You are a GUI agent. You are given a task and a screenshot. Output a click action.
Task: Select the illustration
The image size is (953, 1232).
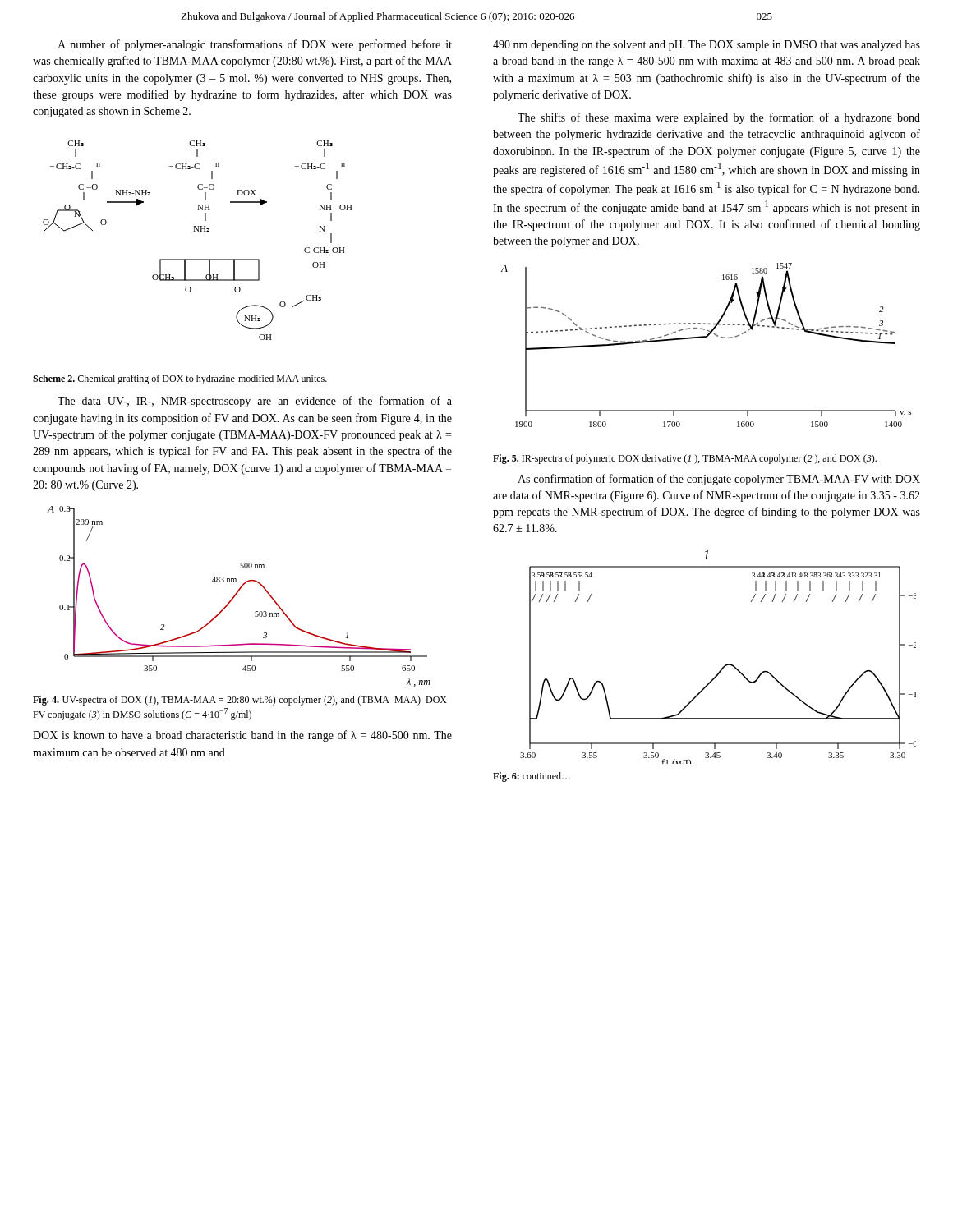[242, 249]
